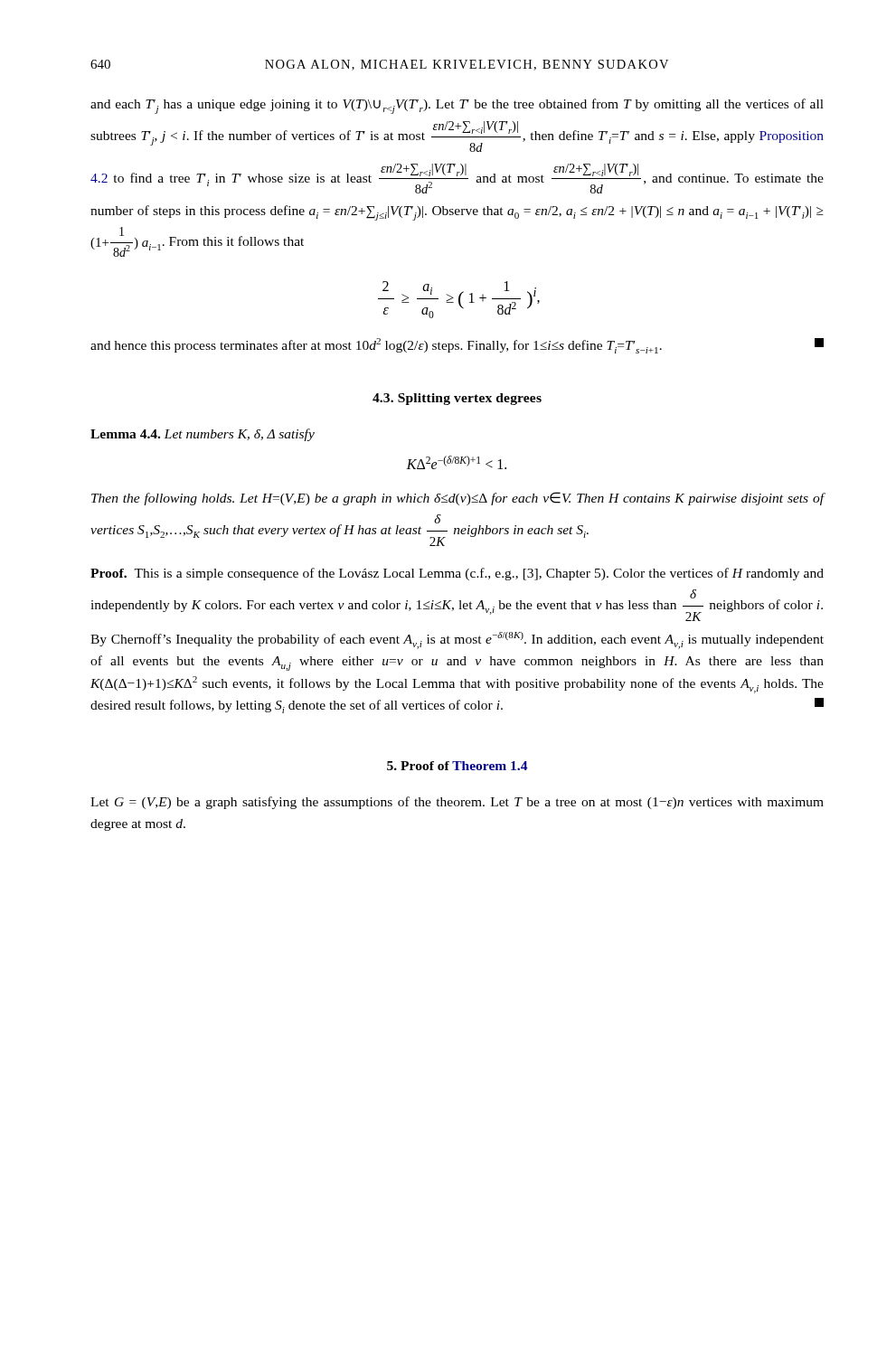Locate the text block starting "Lemma 4.4. Let numbers"
Screen dimensions: 1356x896
pyautogui.click(x=202, y=434)
